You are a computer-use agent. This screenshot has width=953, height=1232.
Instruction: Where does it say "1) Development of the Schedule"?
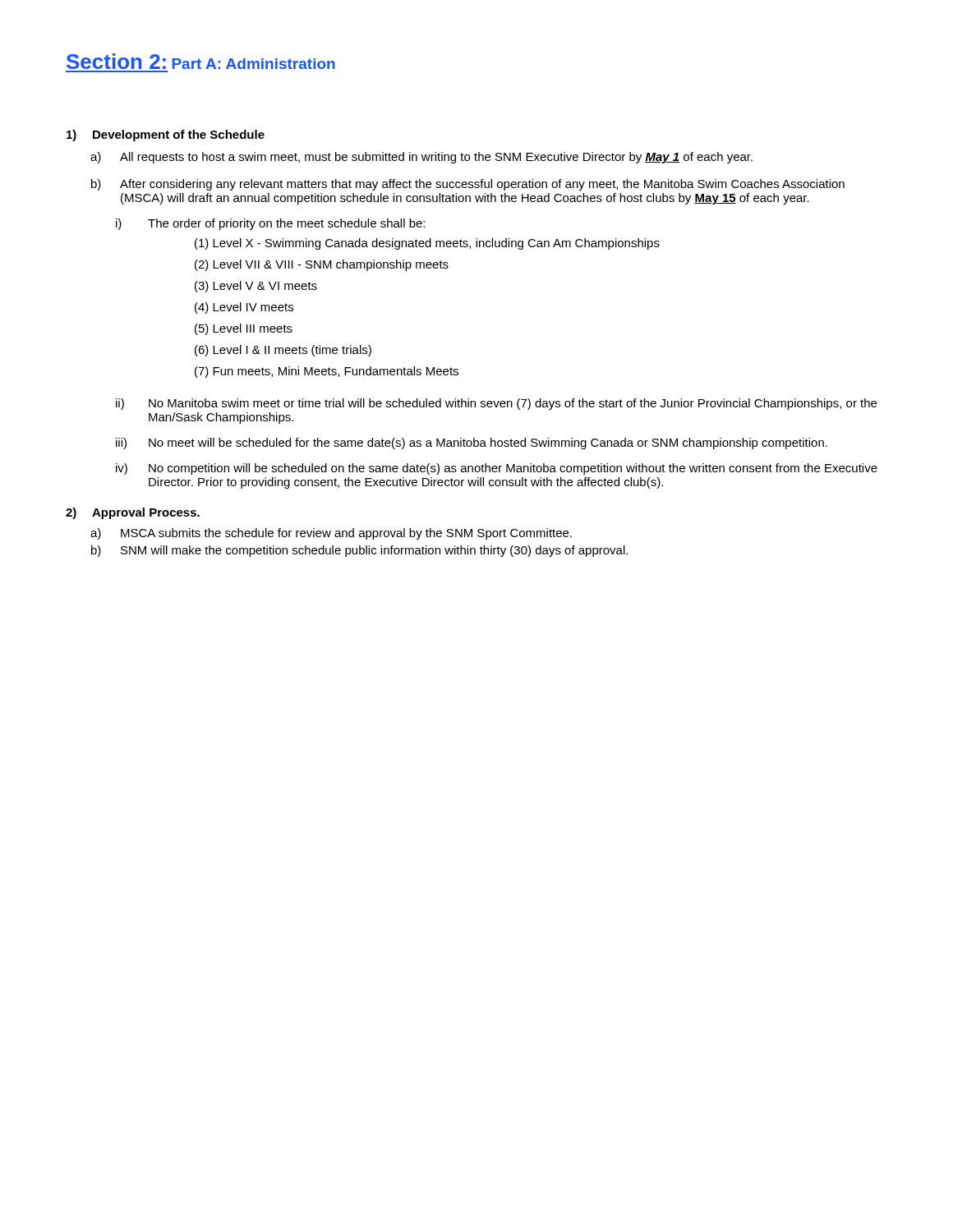pos(166,136)
